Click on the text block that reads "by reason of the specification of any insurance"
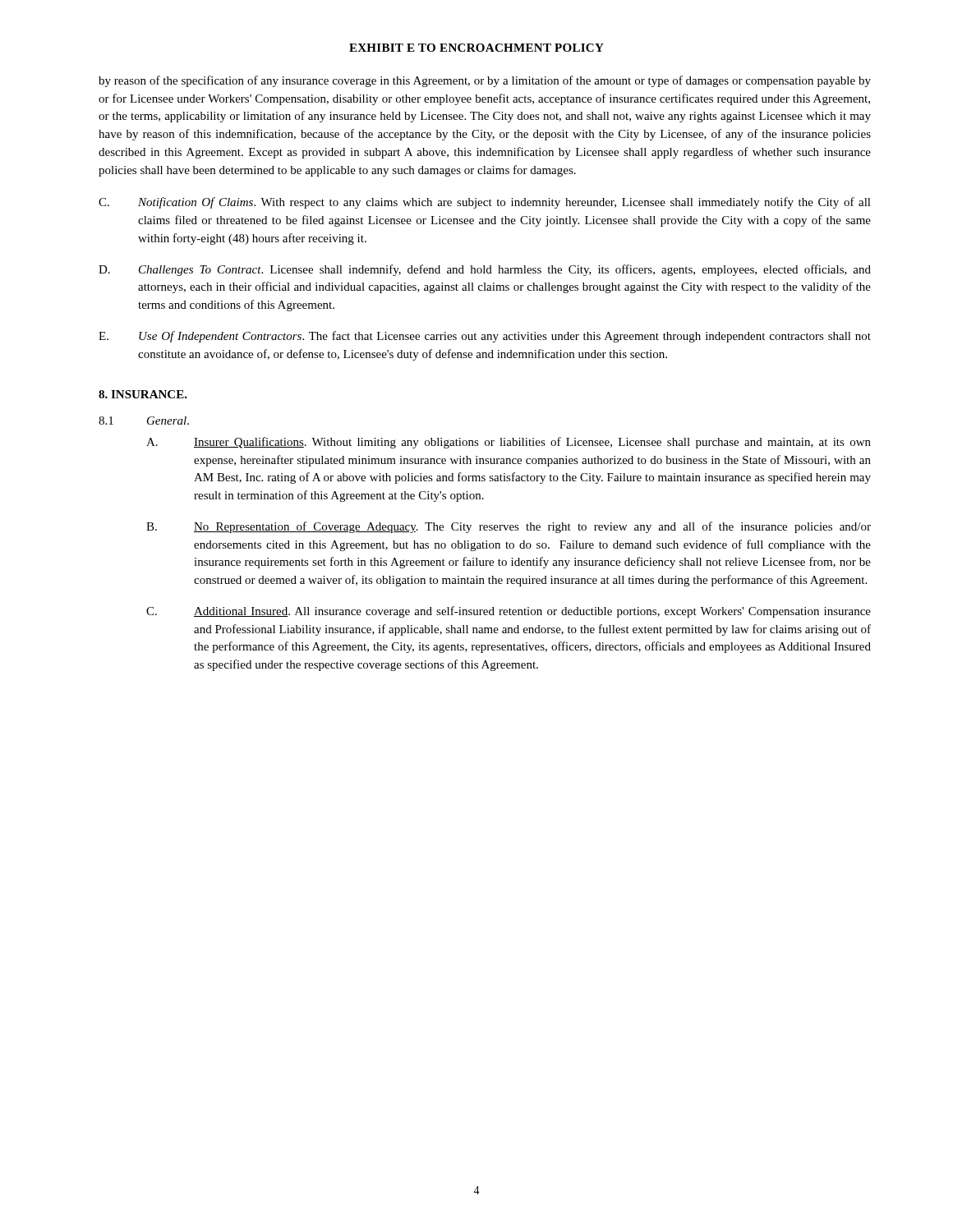Screen dimensions: 1232x953 click(x=485, y=125)
